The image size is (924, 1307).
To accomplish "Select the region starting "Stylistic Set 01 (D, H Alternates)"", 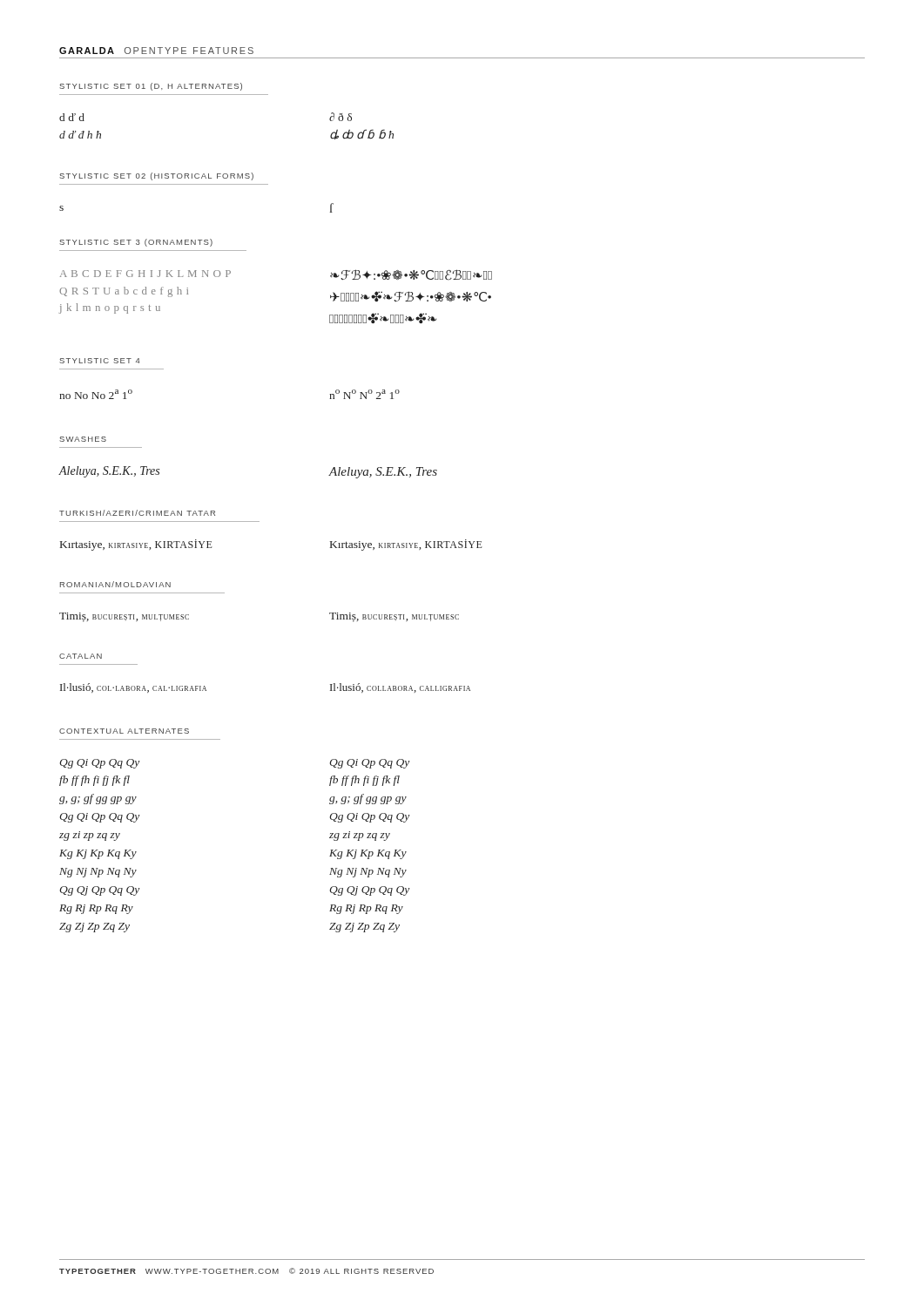I will (x=164, y=88).
